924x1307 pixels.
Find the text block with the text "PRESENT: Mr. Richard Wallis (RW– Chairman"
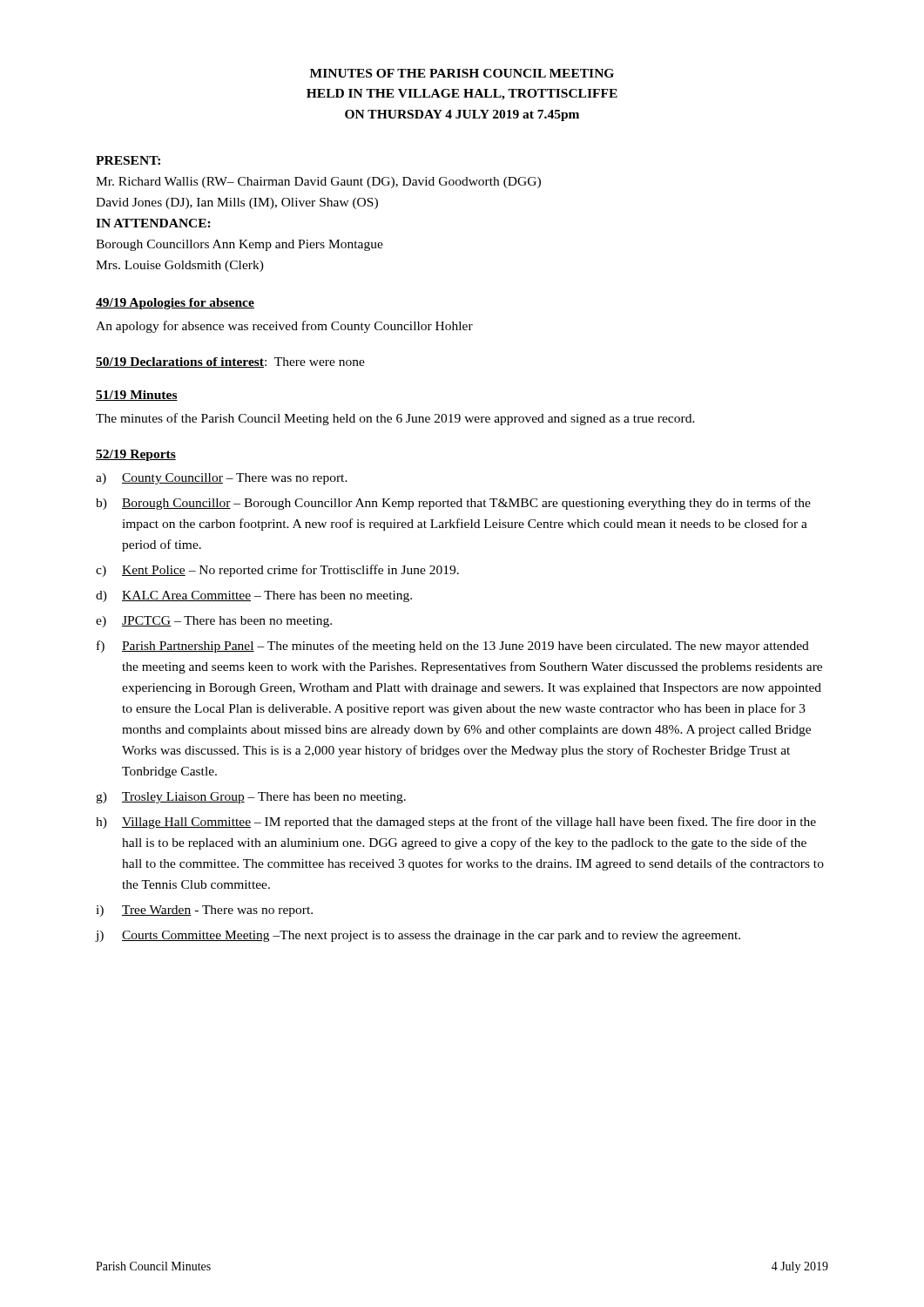[x=319, y=212]
